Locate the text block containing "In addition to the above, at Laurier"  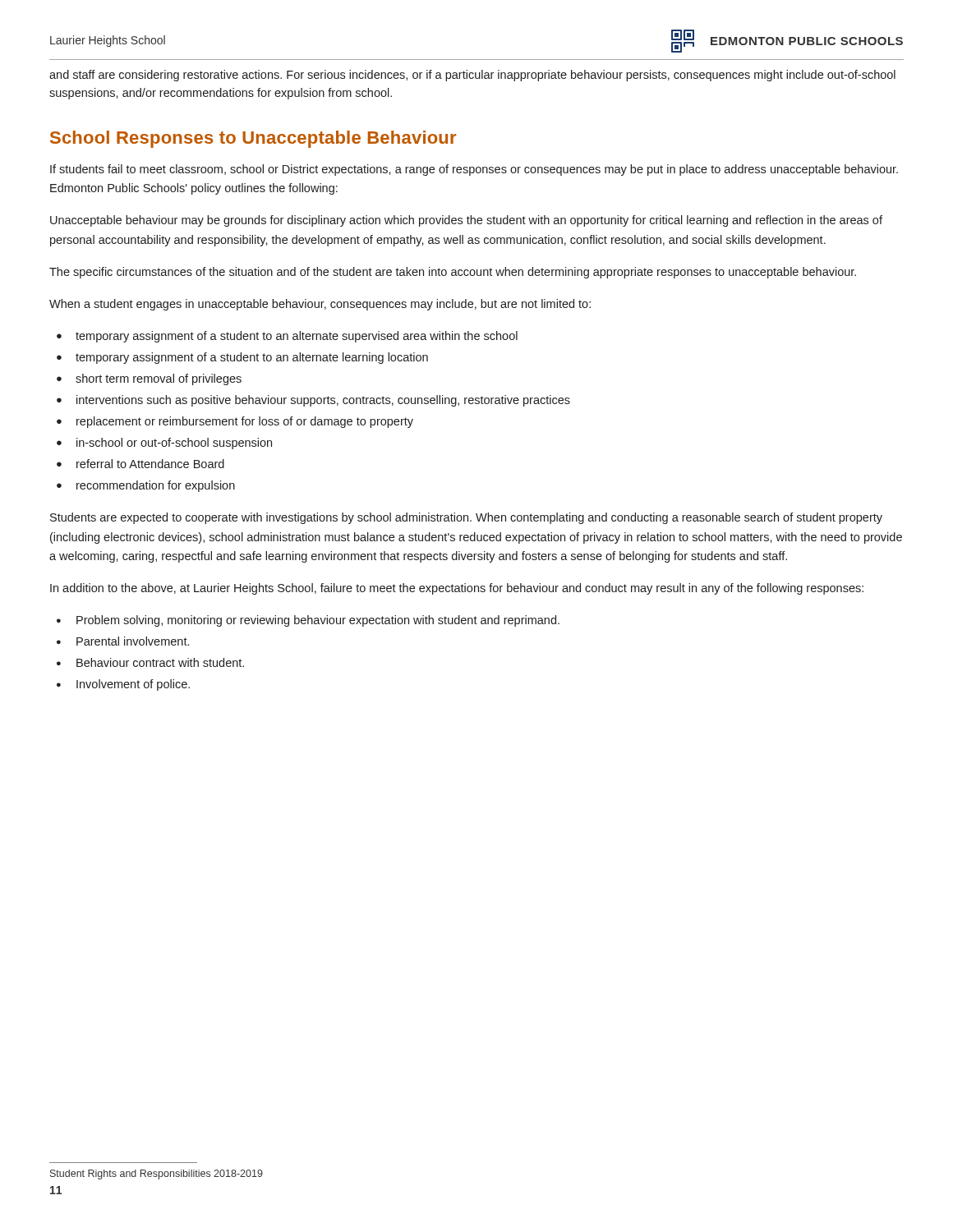(457, 588)
